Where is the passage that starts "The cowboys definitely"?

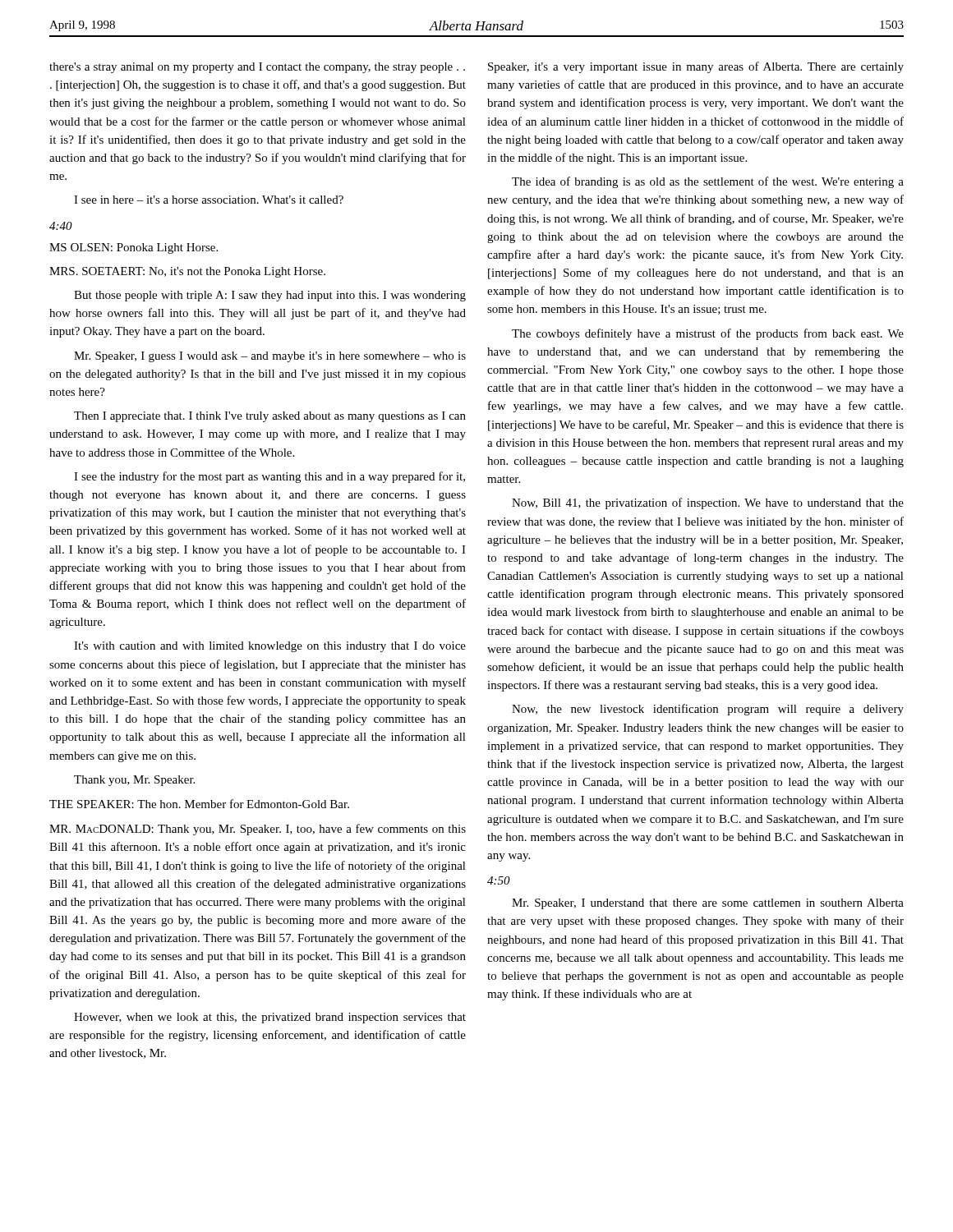[695, 406]
